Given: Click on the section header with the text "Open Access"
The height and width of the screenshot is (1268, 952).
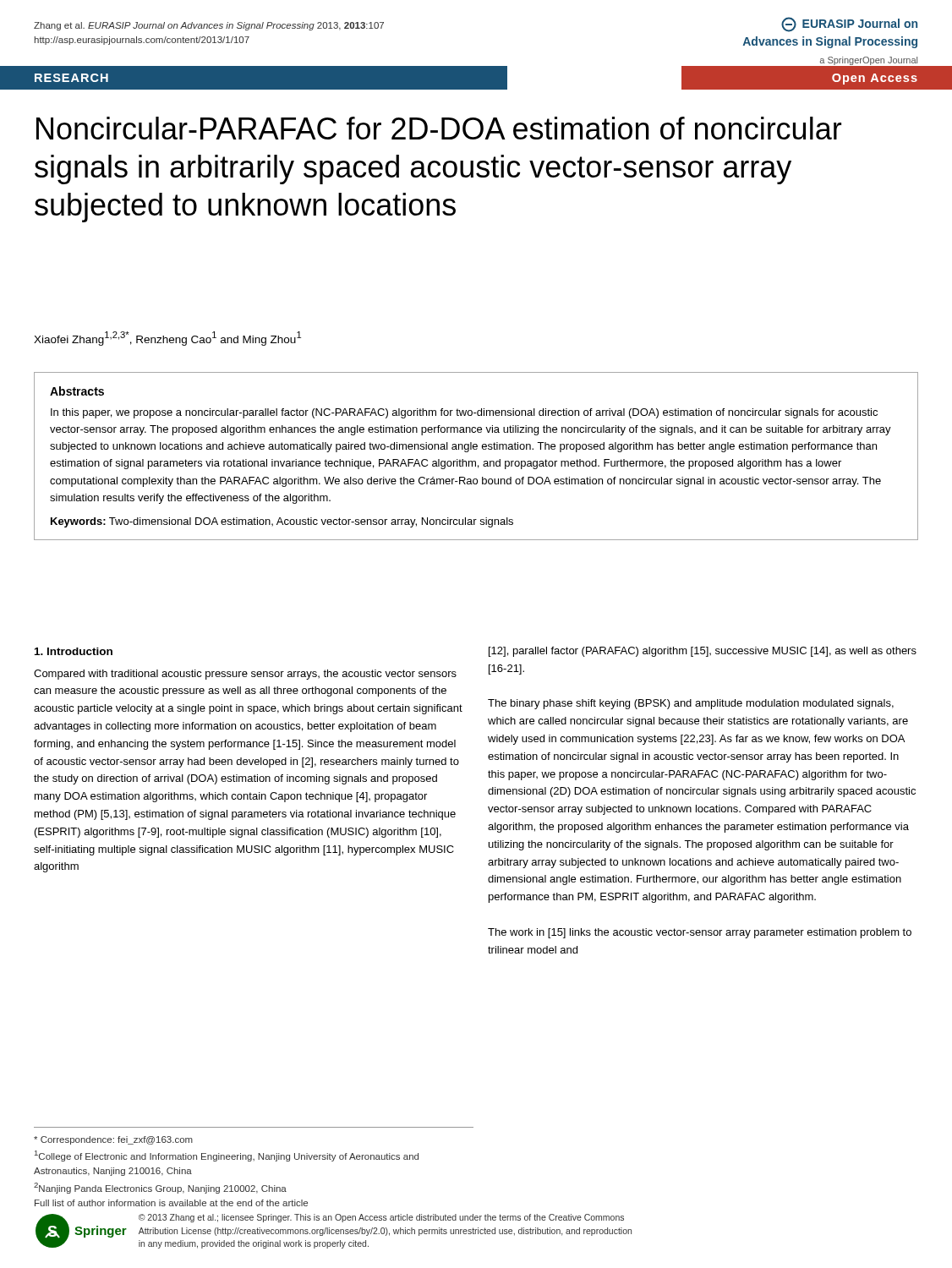Looking at the screenshot, I should pyautogui.click(x=875, y=78).
